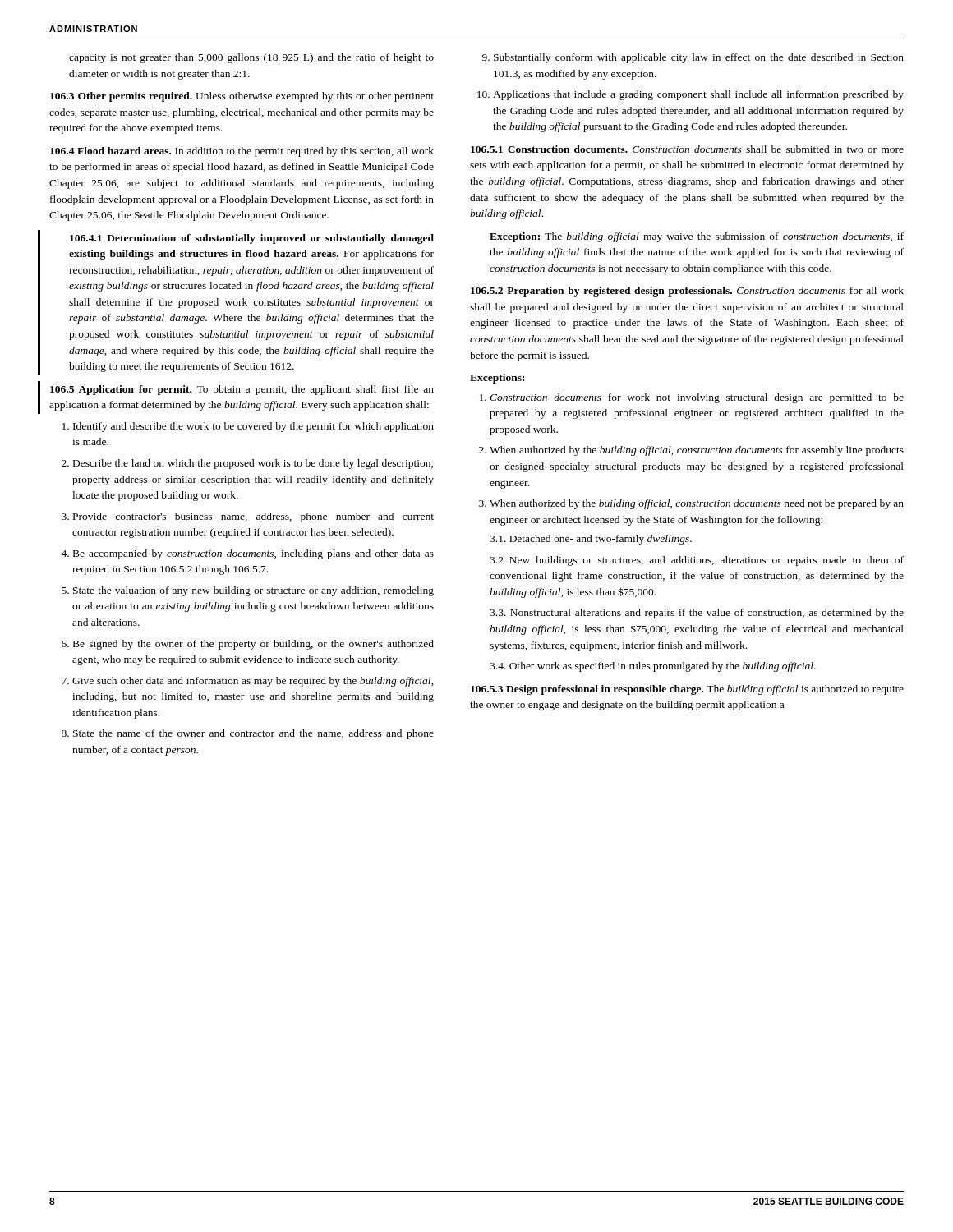Find the block on this page that starts "4 Flood hazard areas. In"

(242, 183)
